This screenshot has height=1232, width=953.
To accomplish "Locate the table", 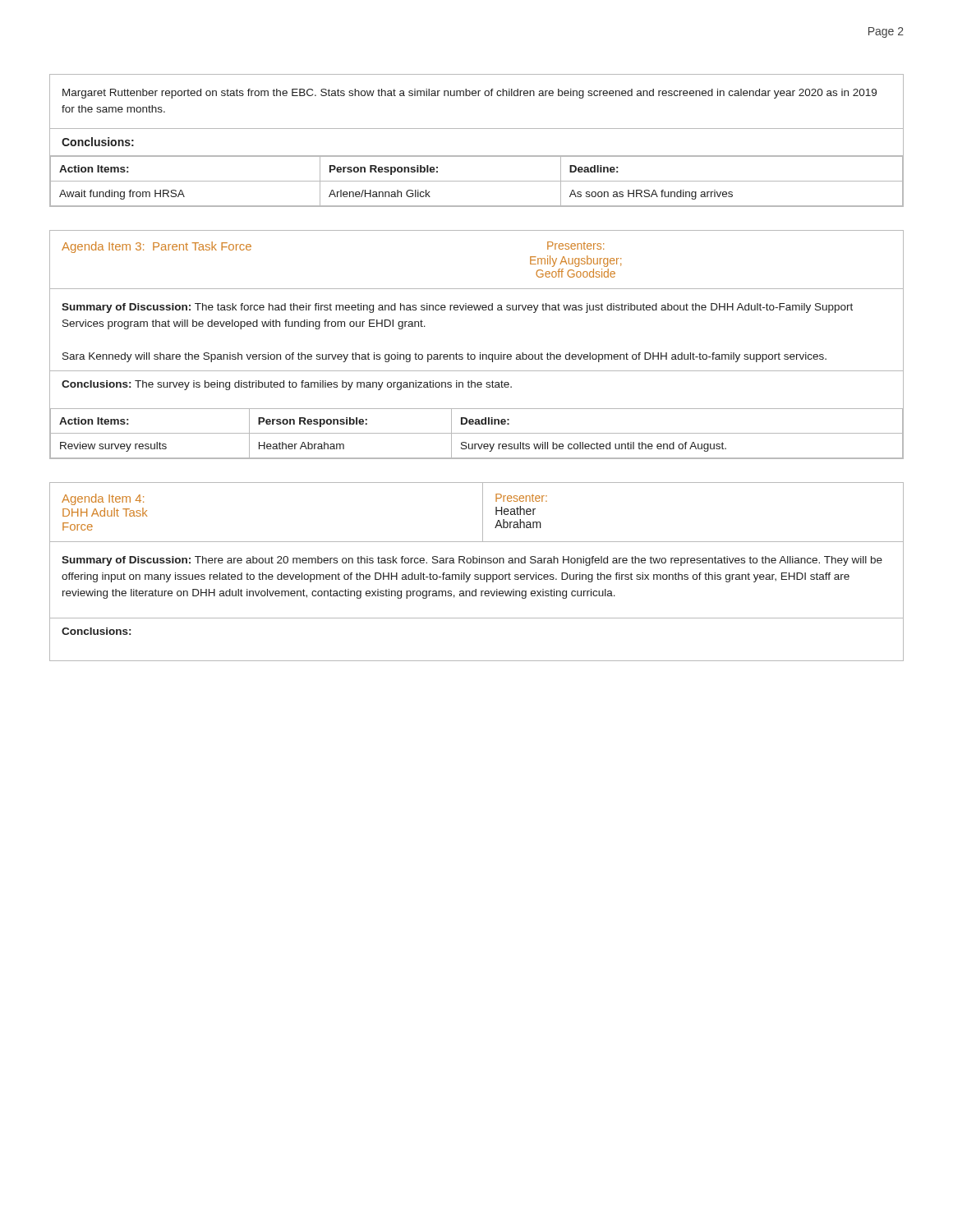I will click(476, 433).
